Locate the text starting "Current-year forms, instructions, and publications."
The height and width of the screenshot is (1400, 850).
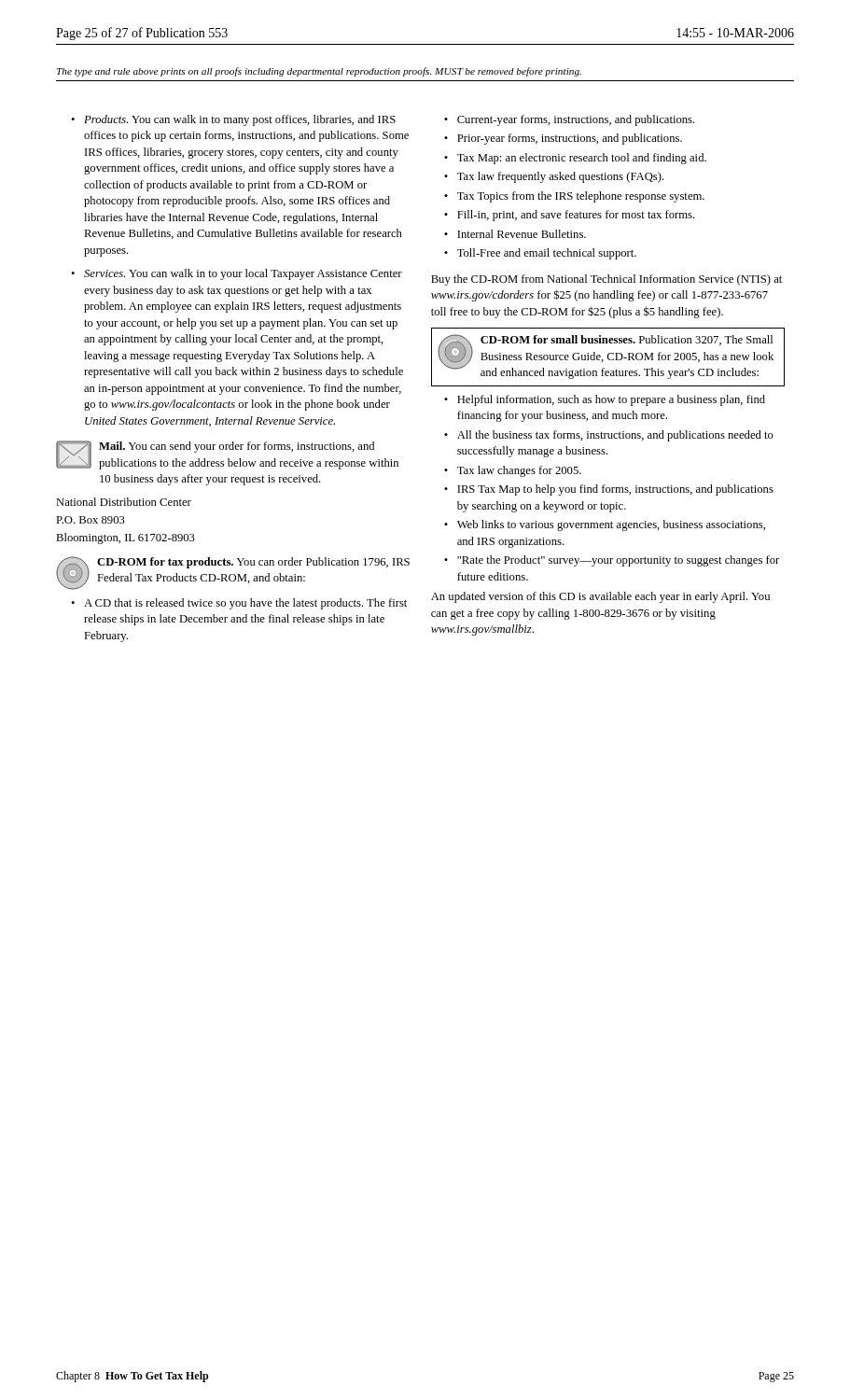click(x=576, y=119)
